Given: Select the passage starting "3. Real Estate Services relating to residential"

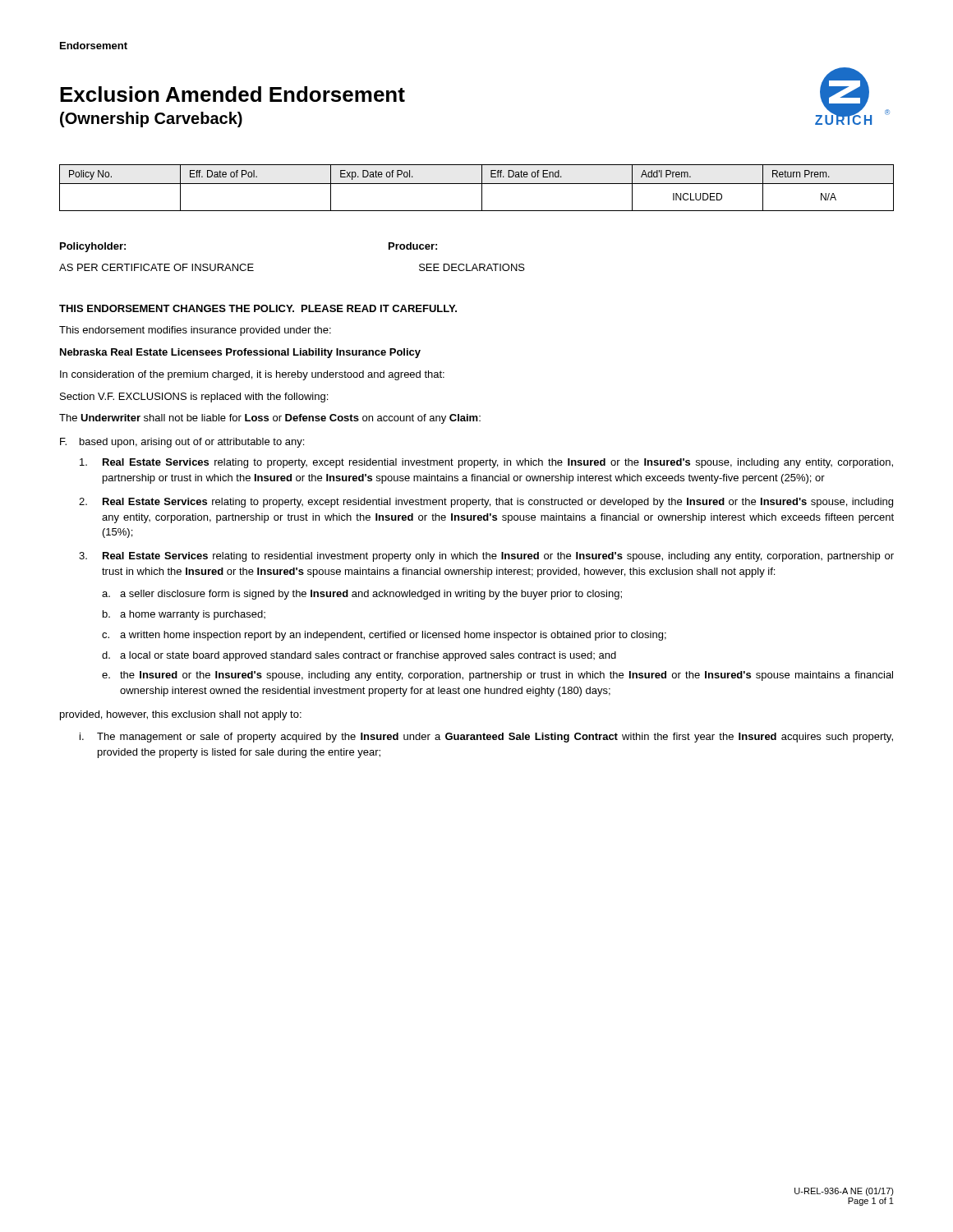Looking at the screenshot, I should coord(486,564).
